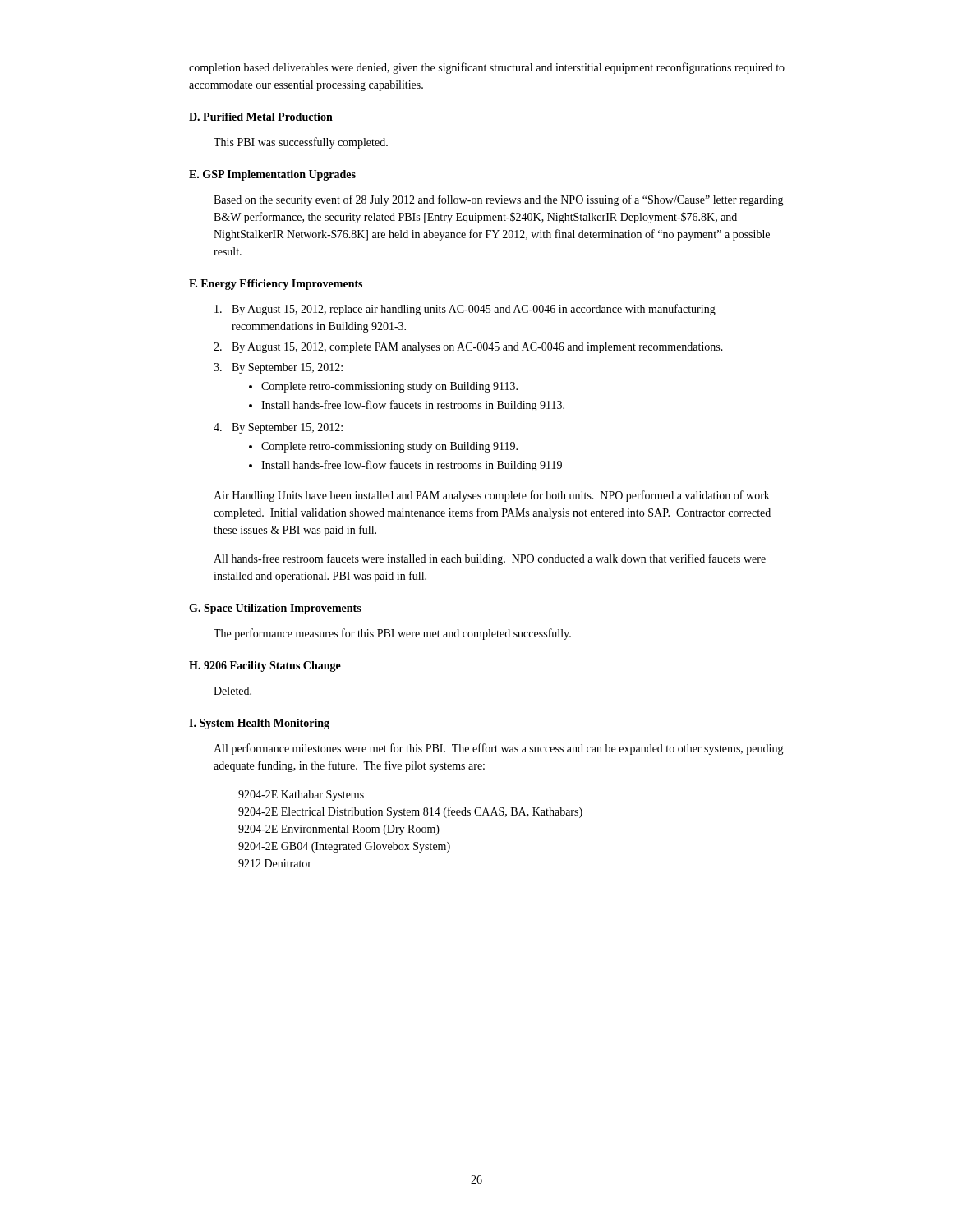Click on the text block starting "3. By September 15, 2012:"
The height and width of the screenshot is (1232, 953).
tap(505, 387)
